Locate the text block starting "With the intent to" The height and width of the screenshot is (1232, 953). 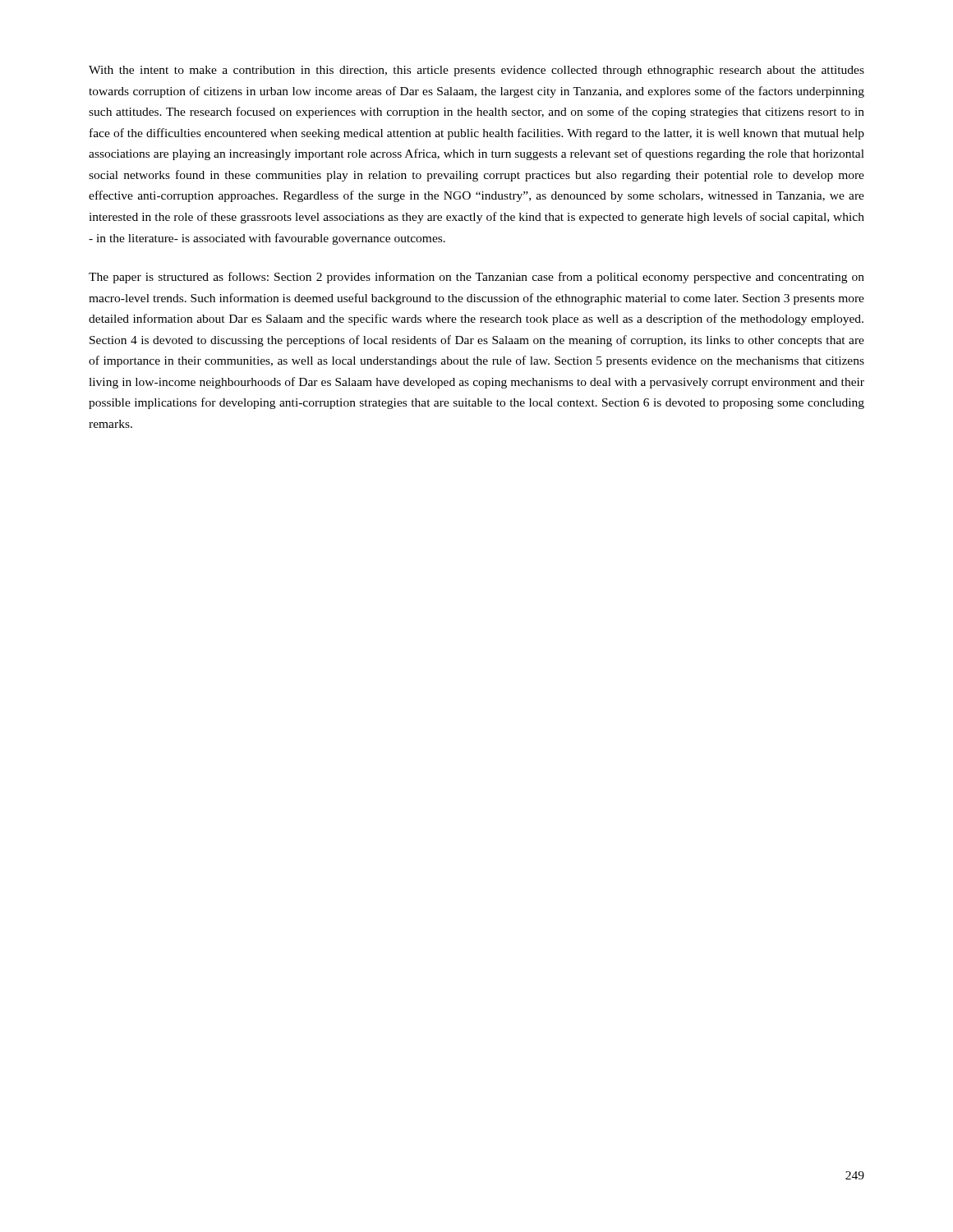click(476, 153)
